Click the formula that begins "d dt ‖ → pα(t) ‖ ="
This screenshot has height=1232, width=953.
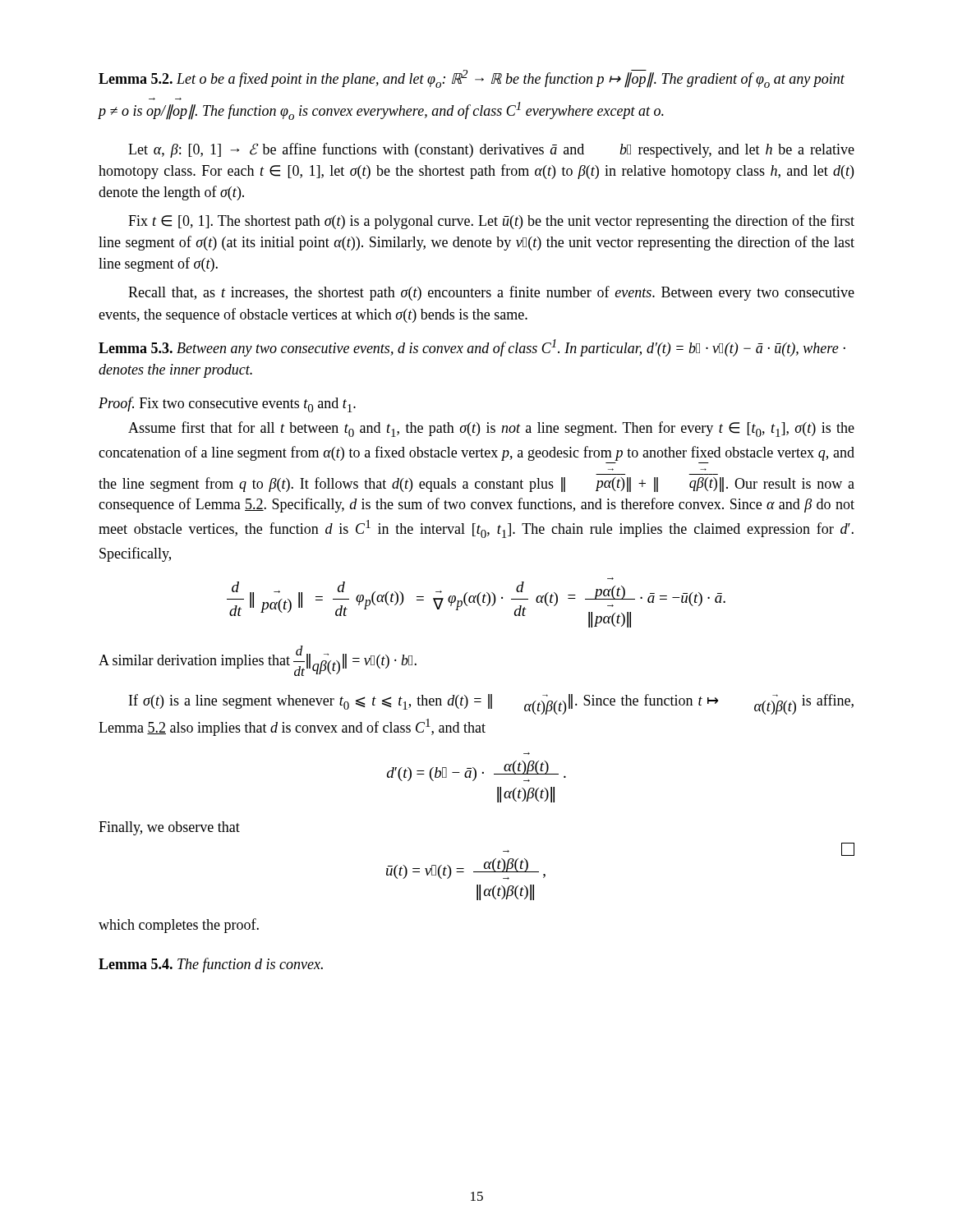click(x=476, y=599)
